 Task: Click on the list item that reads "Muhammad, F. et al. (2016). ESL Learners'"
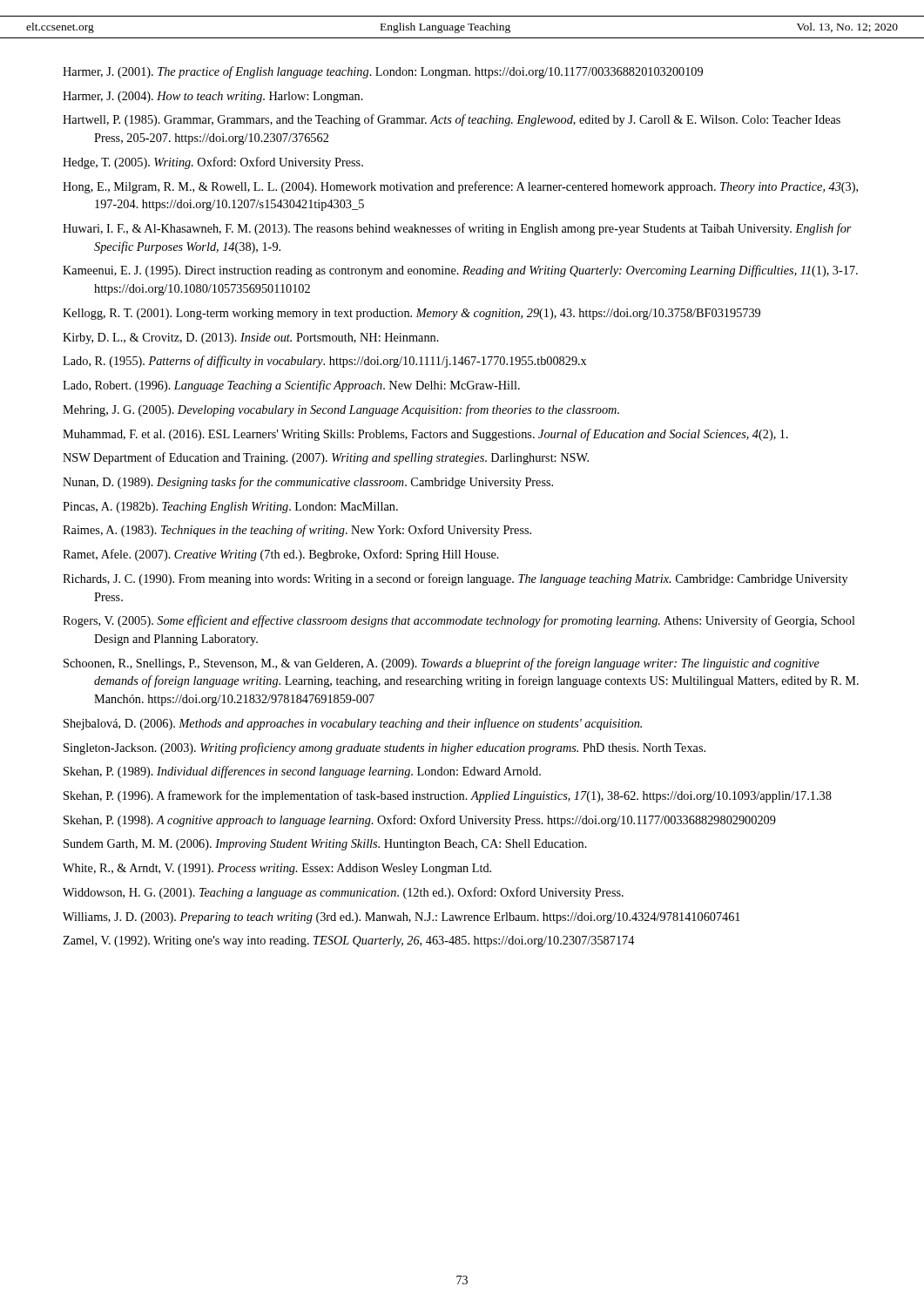[426, 433]
